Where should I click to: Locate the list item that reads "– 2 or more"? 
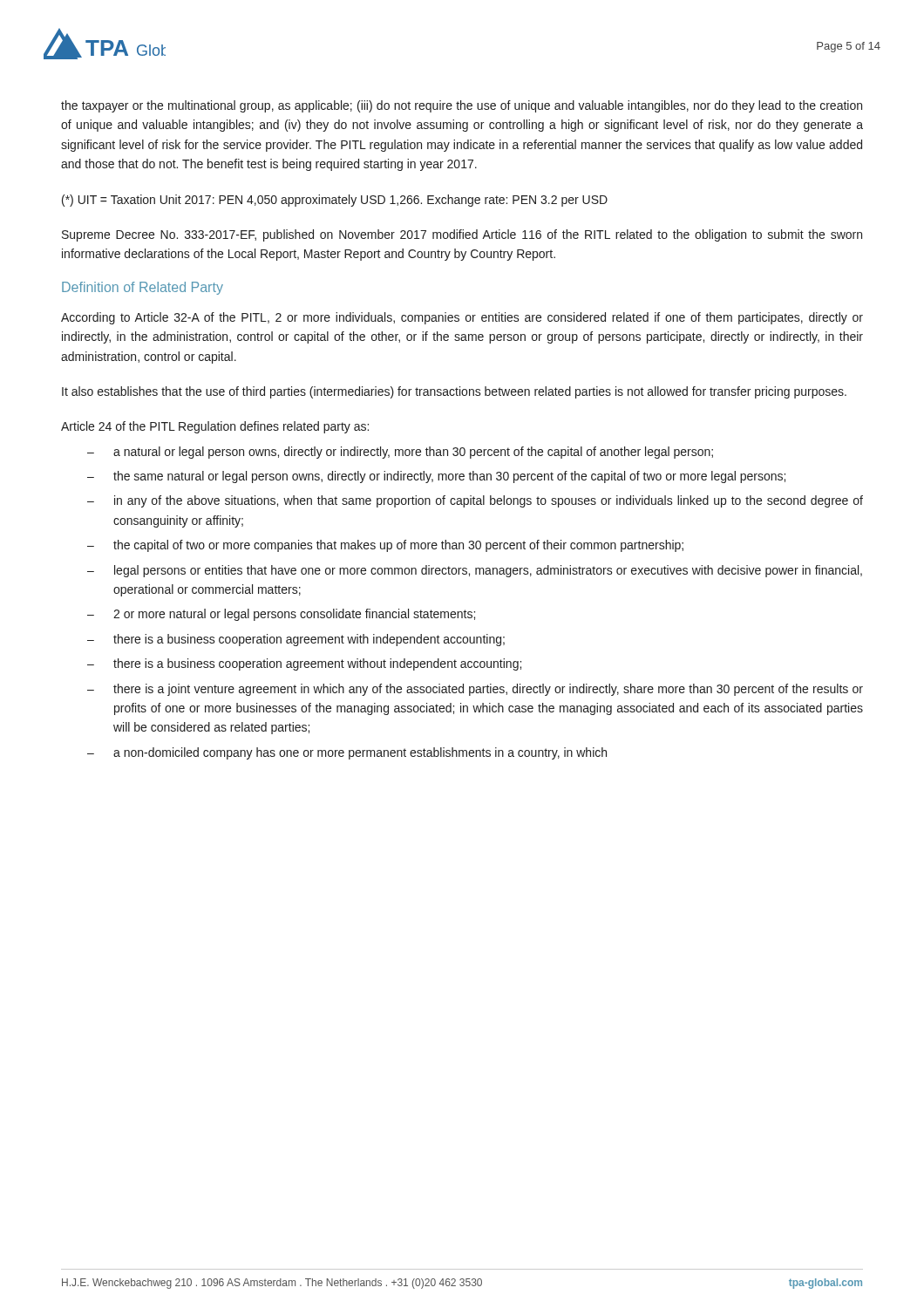click(x=475, y=614)
